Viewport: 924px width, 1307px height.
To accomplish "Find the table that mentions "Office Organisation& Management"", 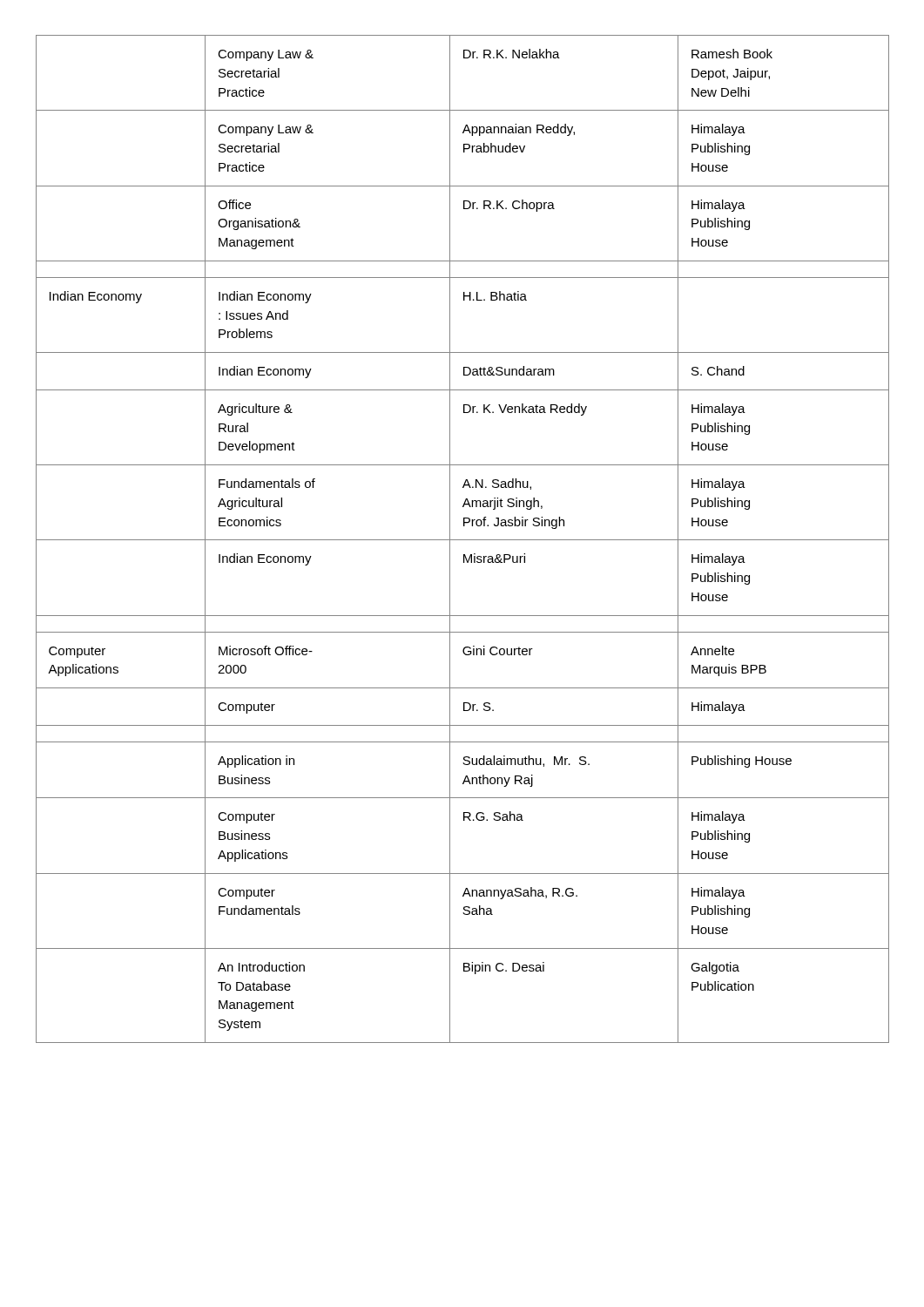I will click(x=462, y=539).
